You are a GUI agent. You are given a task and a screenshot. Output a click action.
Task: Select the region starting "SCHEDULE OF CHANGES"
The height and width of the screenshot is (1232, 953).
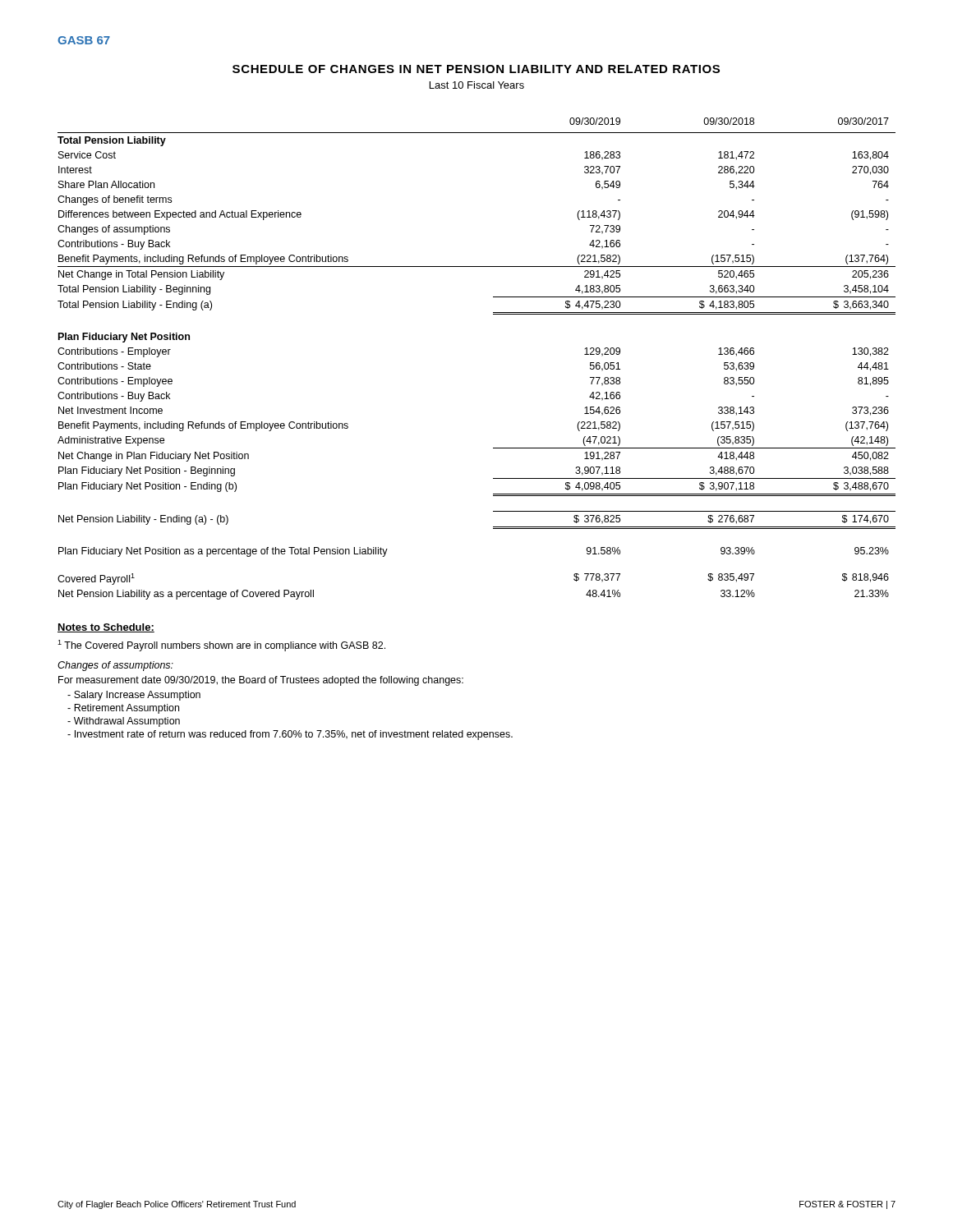coord(476,76)
